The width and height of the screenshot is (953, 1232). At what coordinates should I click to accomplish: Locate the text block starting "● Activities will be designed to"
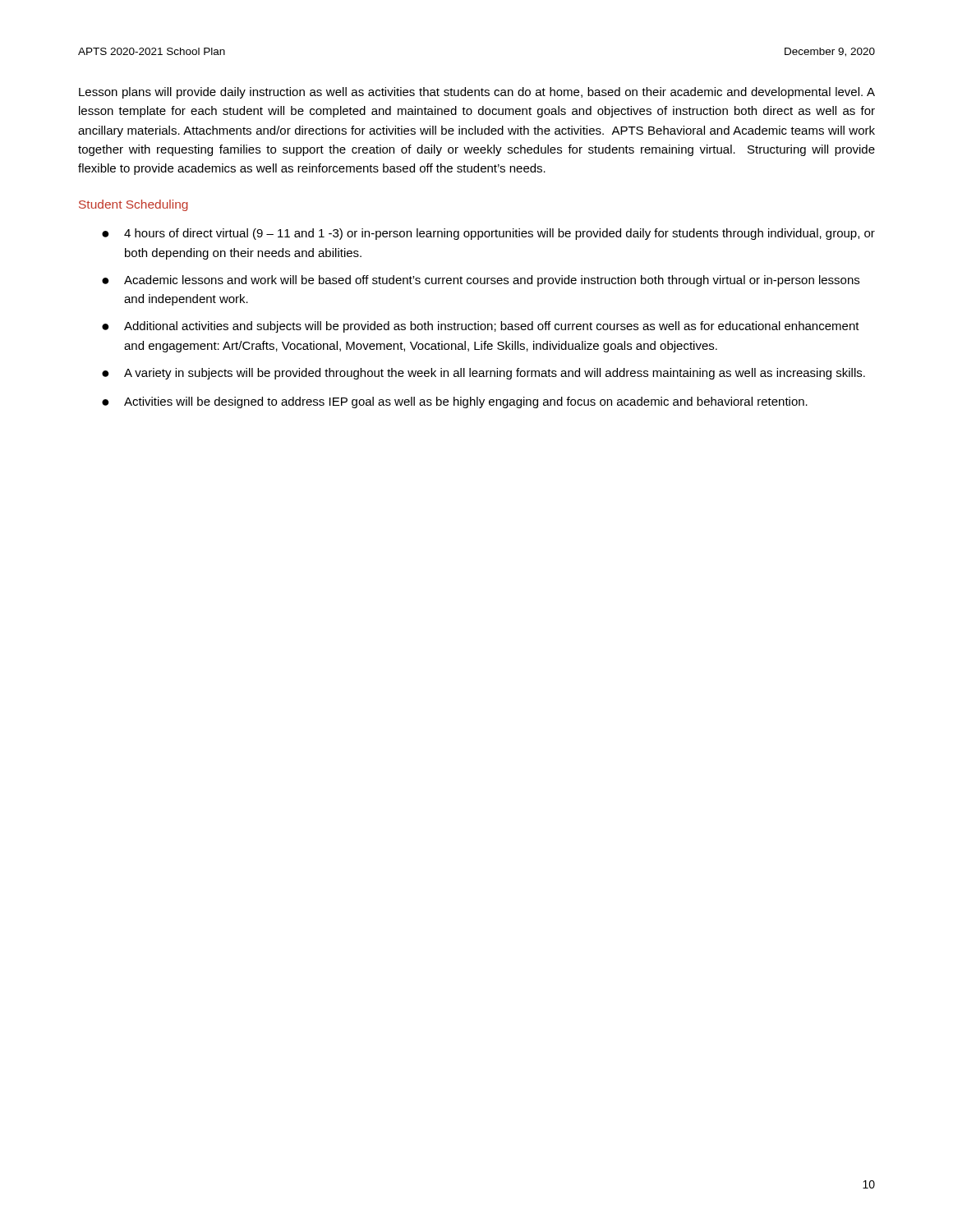tap(488, 402)
